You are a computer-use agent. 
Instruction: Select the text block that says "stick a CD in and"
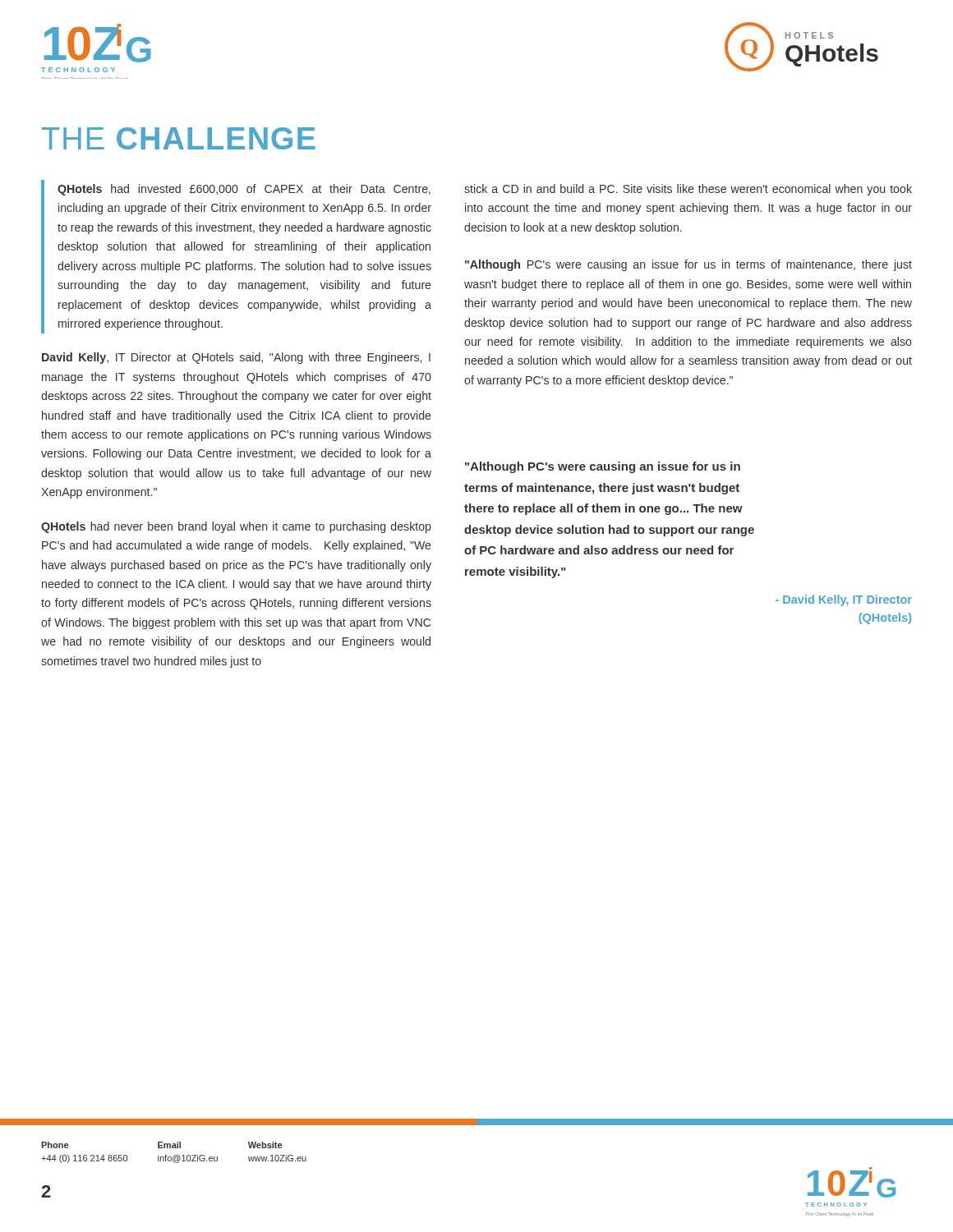click(688, 208)
